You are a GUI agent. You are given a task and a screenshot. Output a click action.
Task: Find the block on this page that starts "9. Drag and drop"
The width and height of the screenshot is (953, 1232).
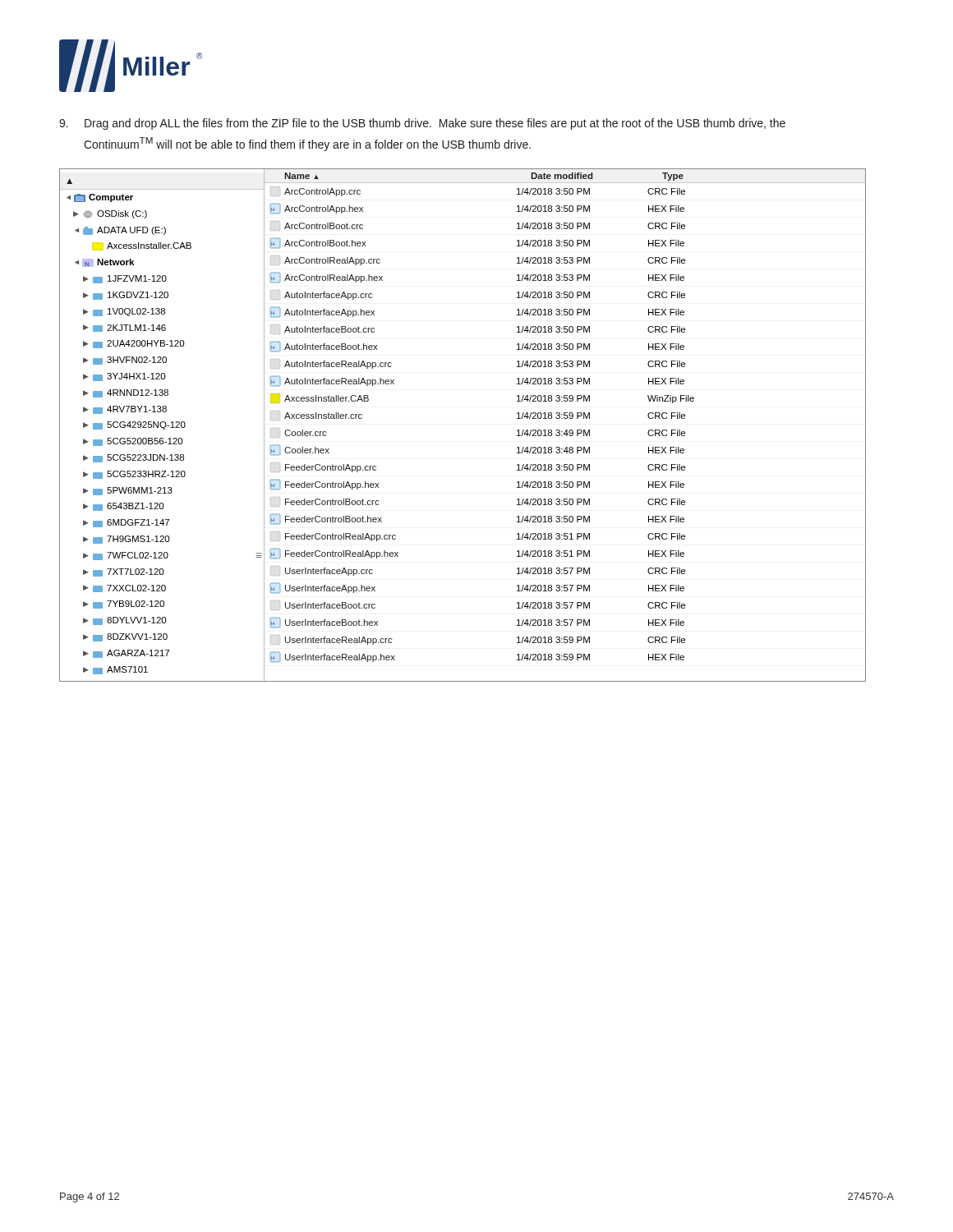point(449,134)
